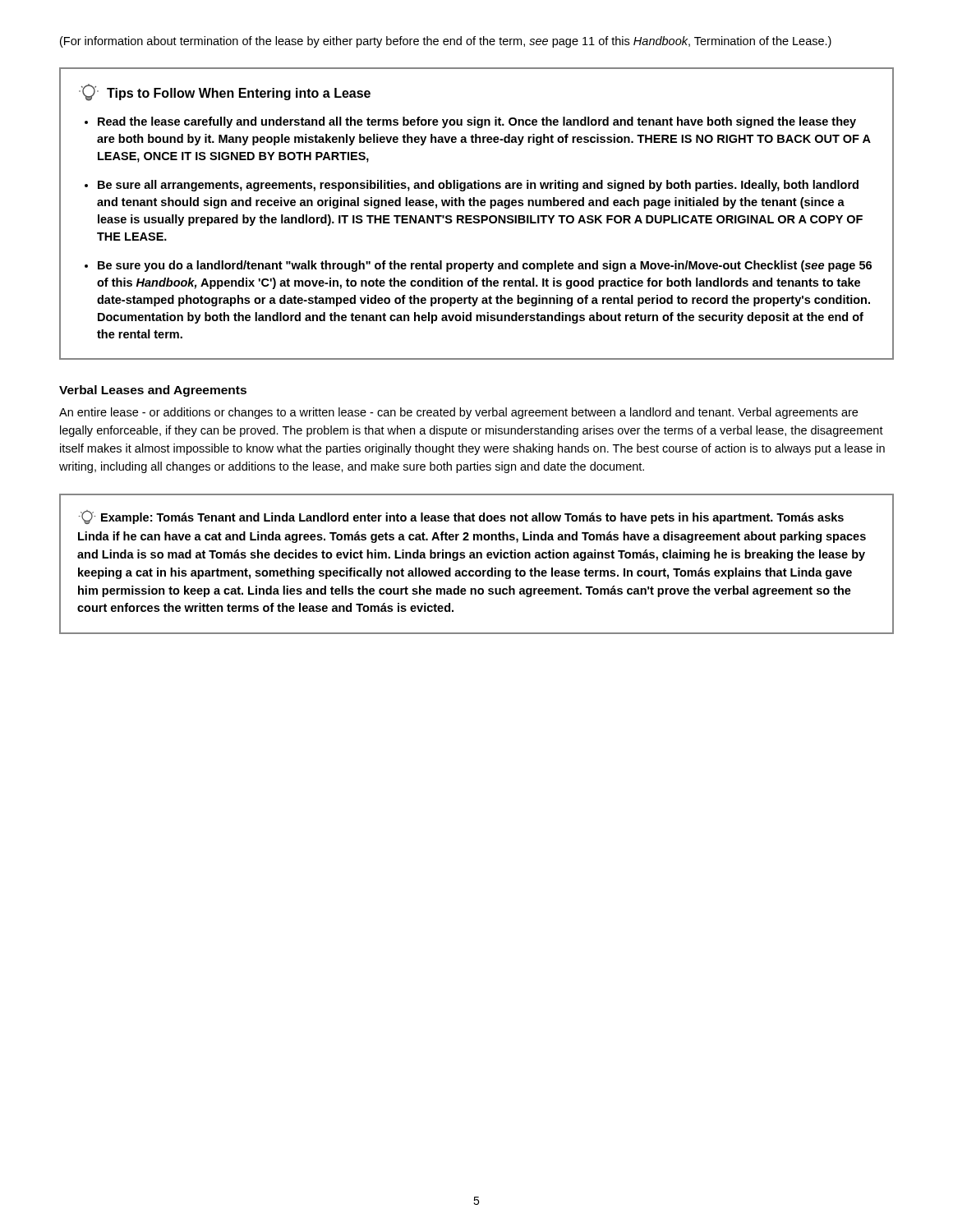953x1232 pixels.
Task: Find the element starting "Be sure all"
Action: [480, 211]
